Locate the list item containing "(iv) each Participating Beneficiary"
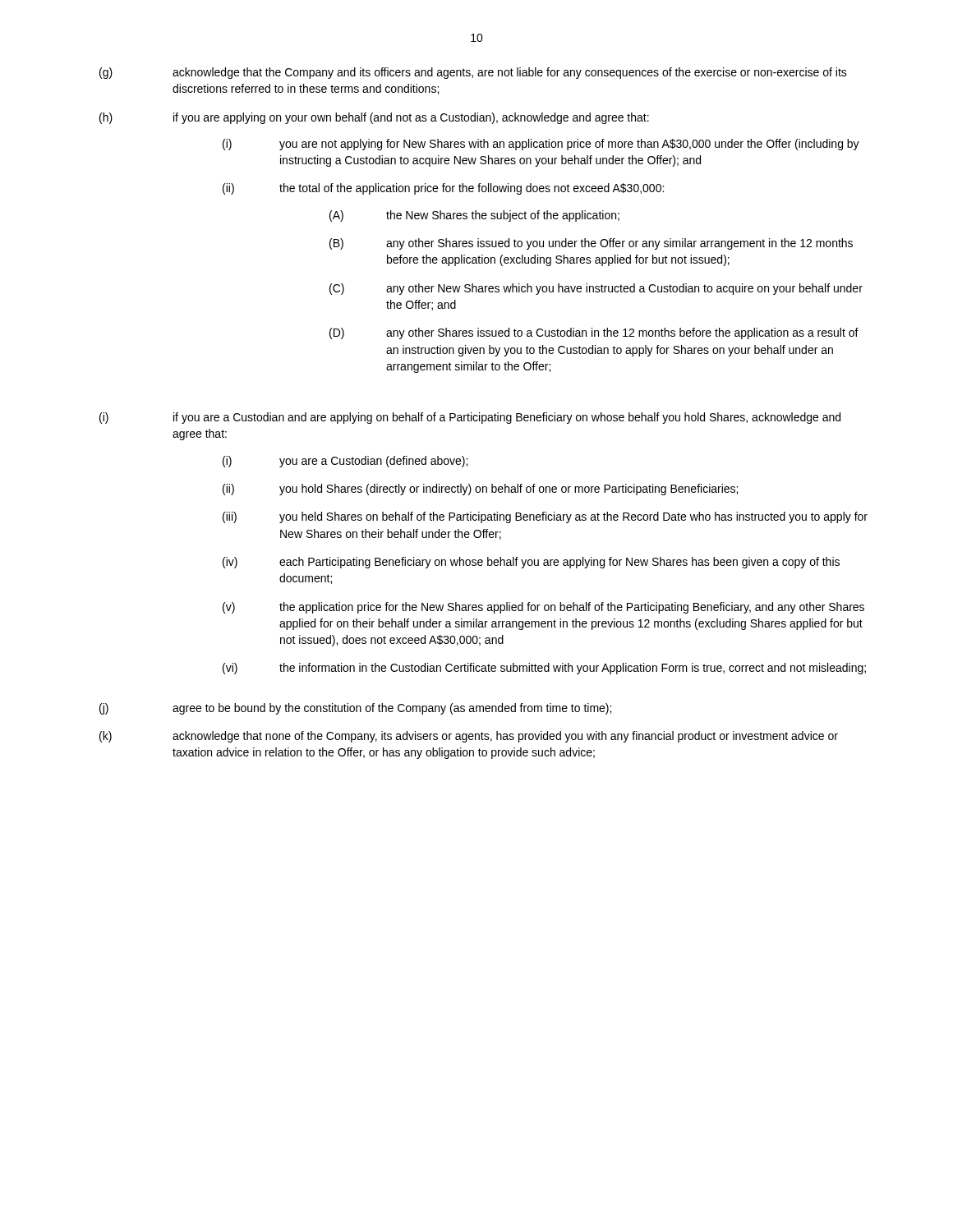Screen dimensions: 1232x953 (x=546, y=570)
